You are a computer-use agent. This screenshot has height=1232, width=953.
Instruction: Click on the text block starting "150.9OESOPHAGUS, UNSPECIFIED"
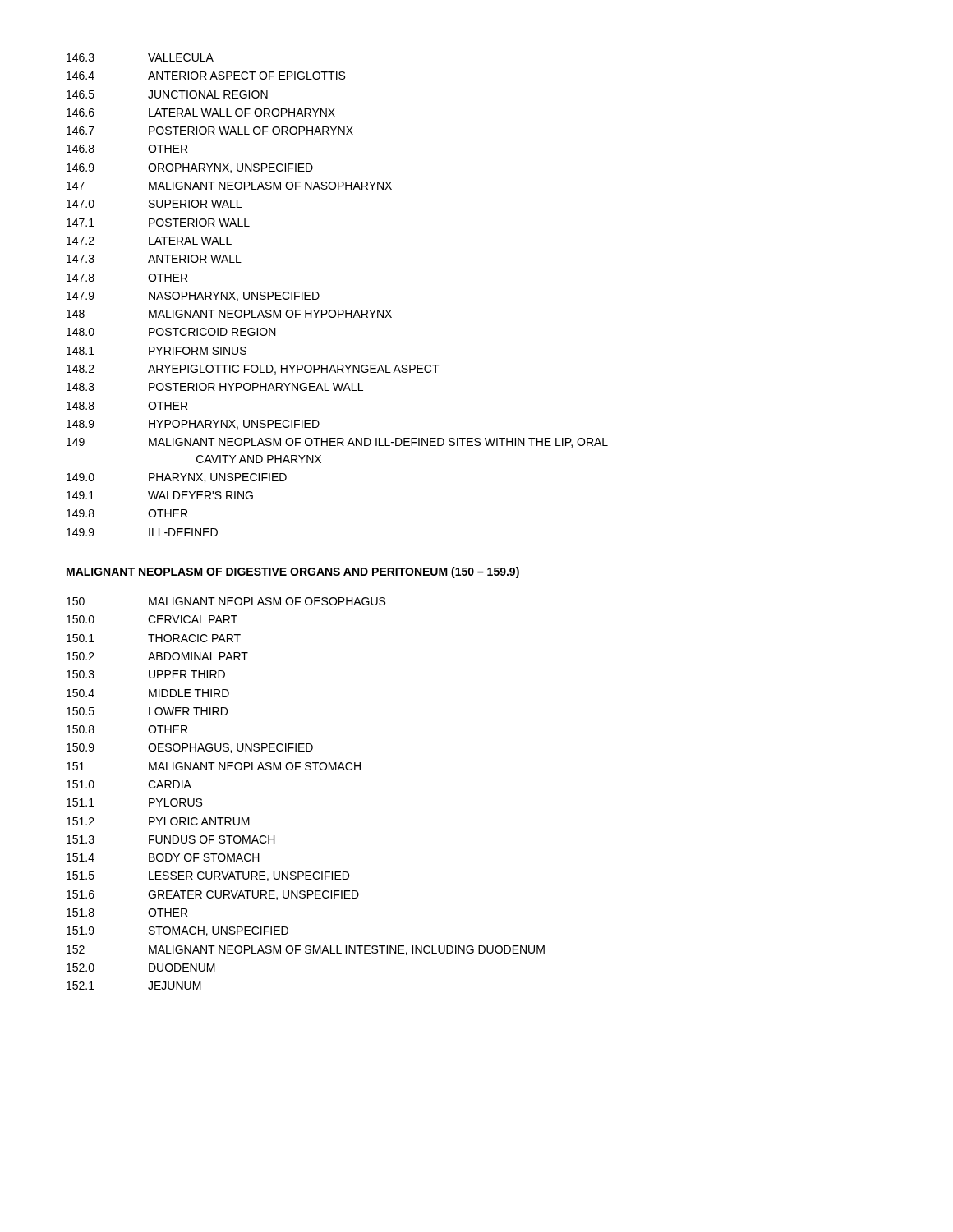[x=190, y=748]
